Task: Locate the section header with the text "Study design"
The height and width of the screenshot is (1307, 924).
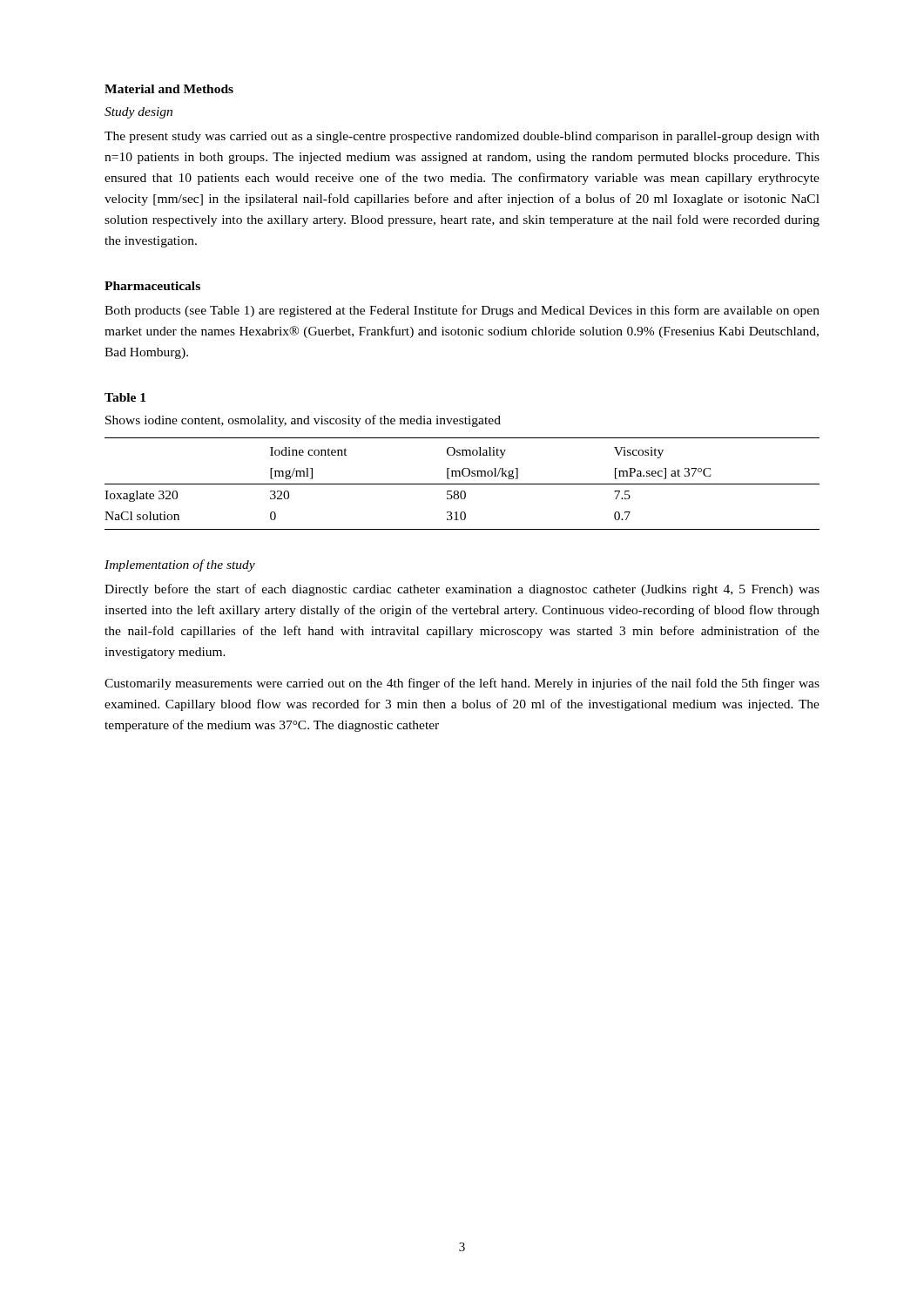Action: (139, 112)
